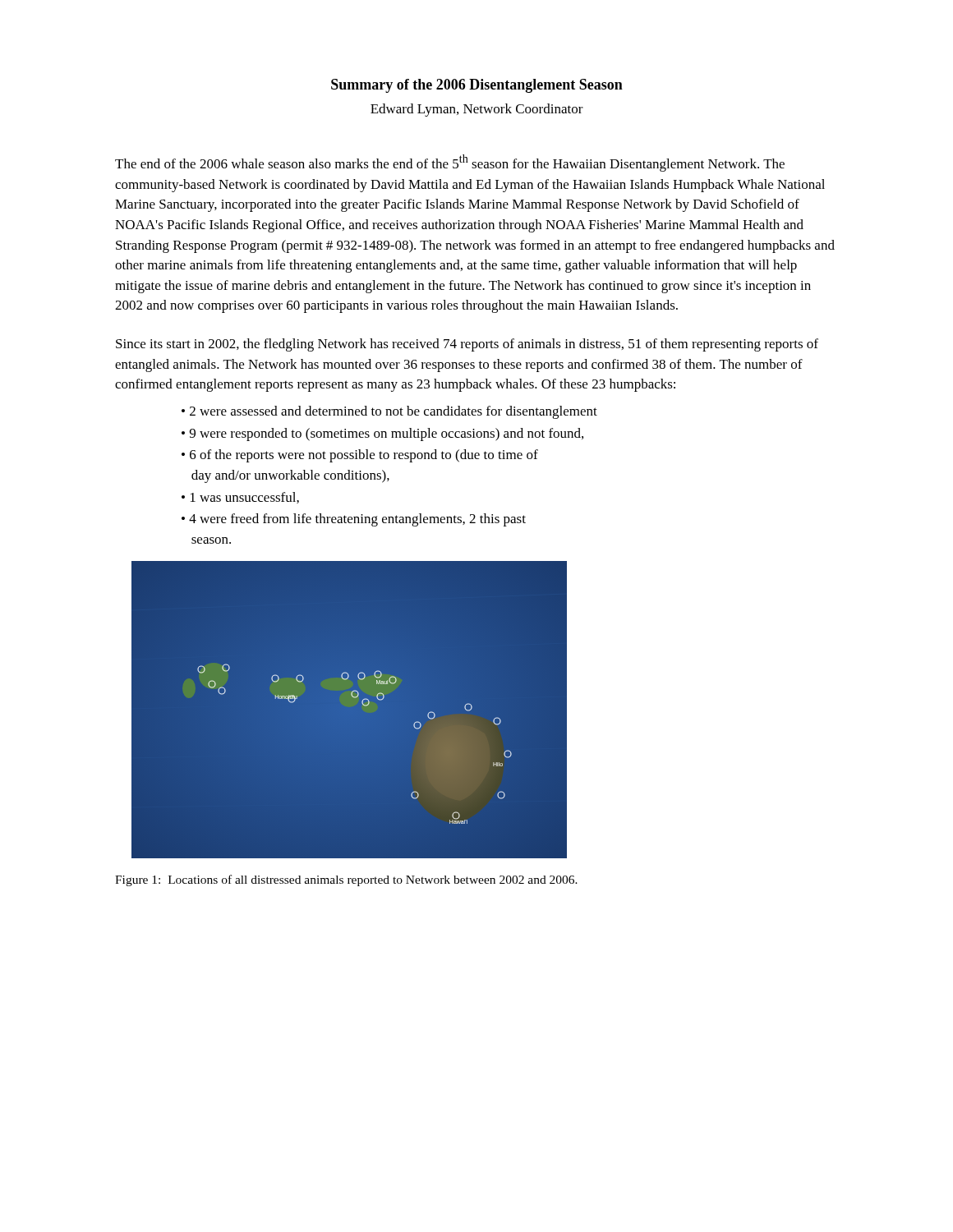
Task: Locate the text block starting "Since its start"
Action: tap(467, 364)
